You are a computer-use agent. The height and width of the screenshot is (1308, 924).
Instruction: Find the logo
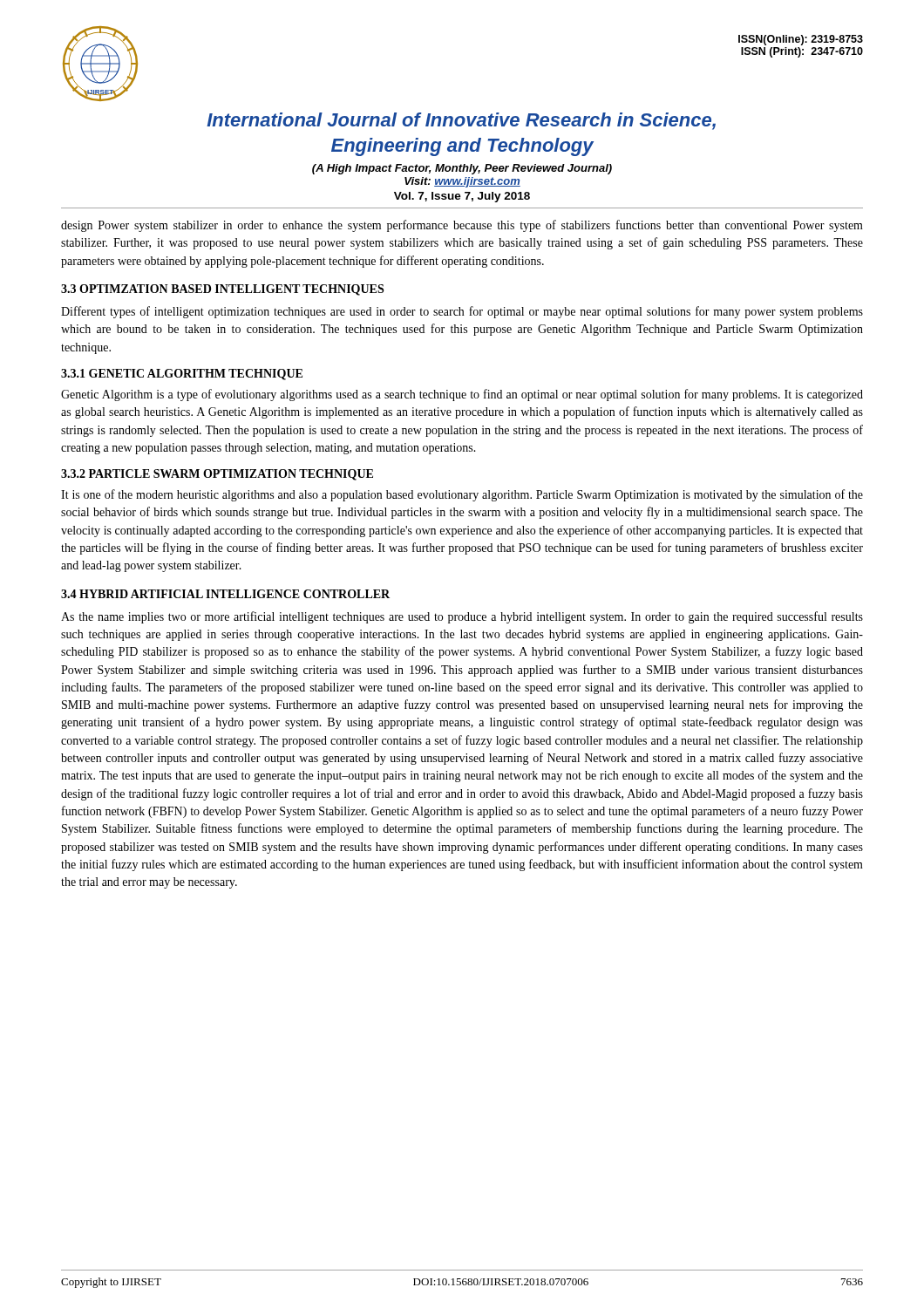click(x=100, y=64)
